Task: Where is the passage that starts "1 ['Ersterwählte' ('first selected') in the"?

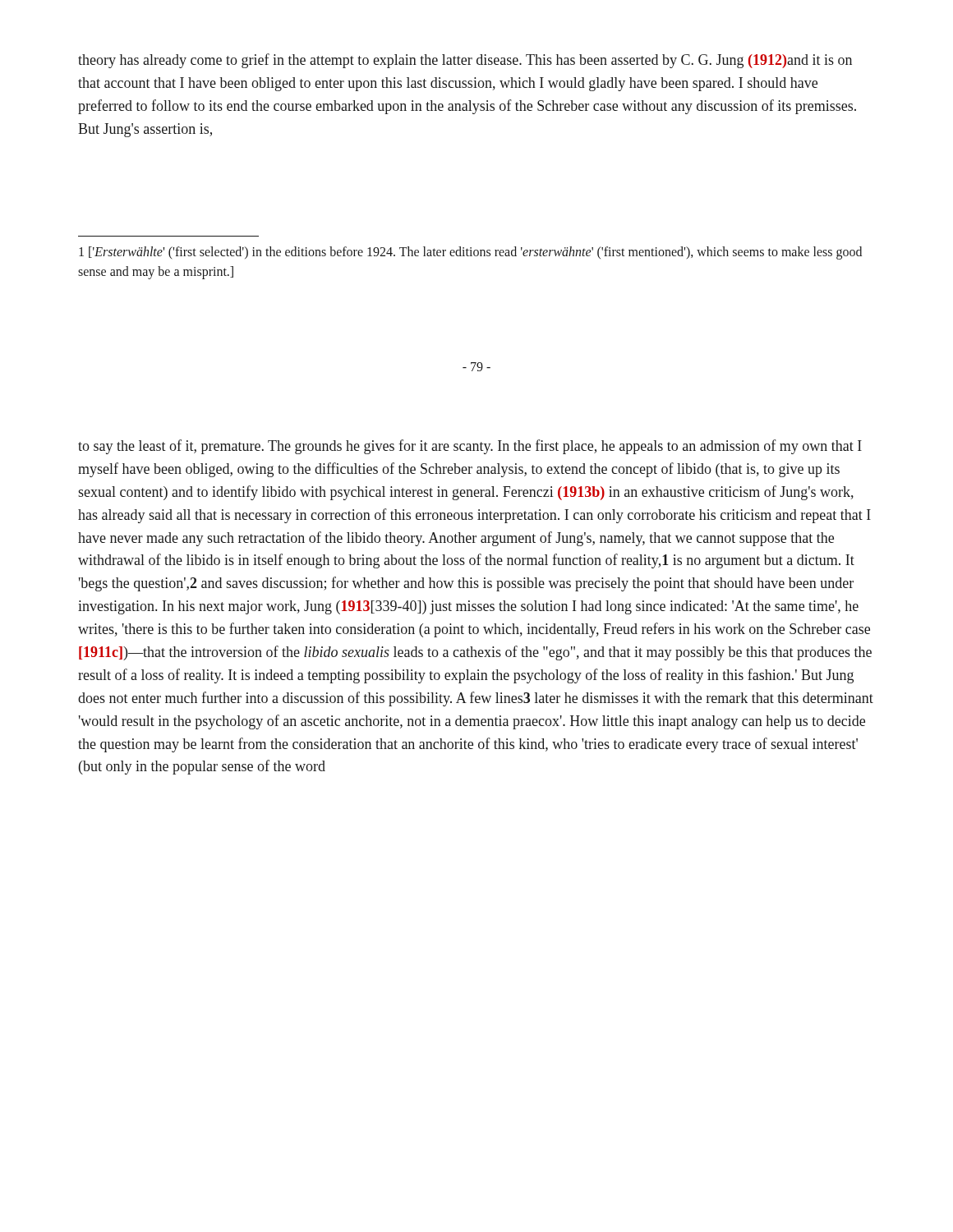Action: (470, 262)
